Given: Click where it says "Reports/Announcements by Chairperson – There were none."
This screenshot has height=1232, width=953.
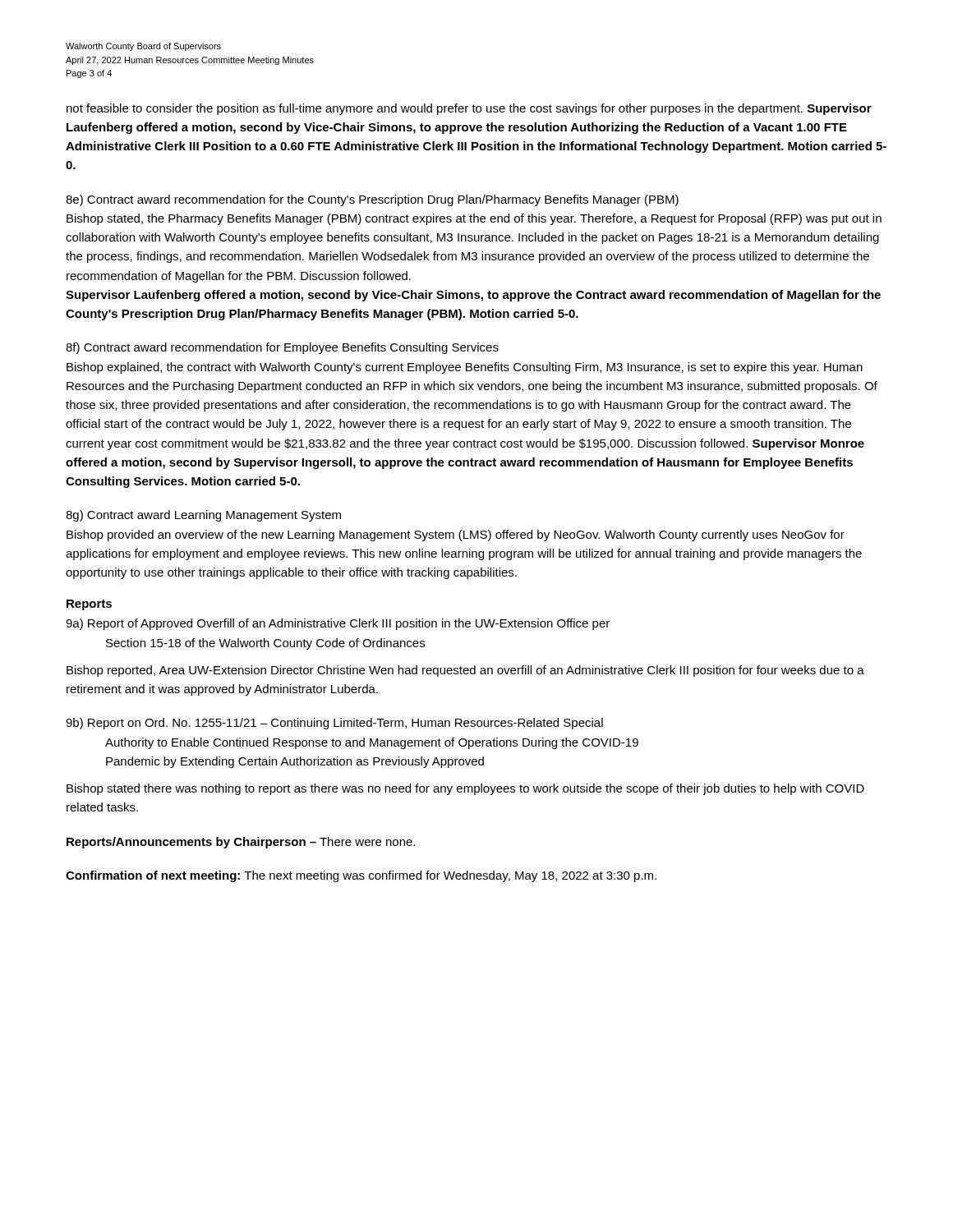Looking at the screenshot, I should pos(241,841).
